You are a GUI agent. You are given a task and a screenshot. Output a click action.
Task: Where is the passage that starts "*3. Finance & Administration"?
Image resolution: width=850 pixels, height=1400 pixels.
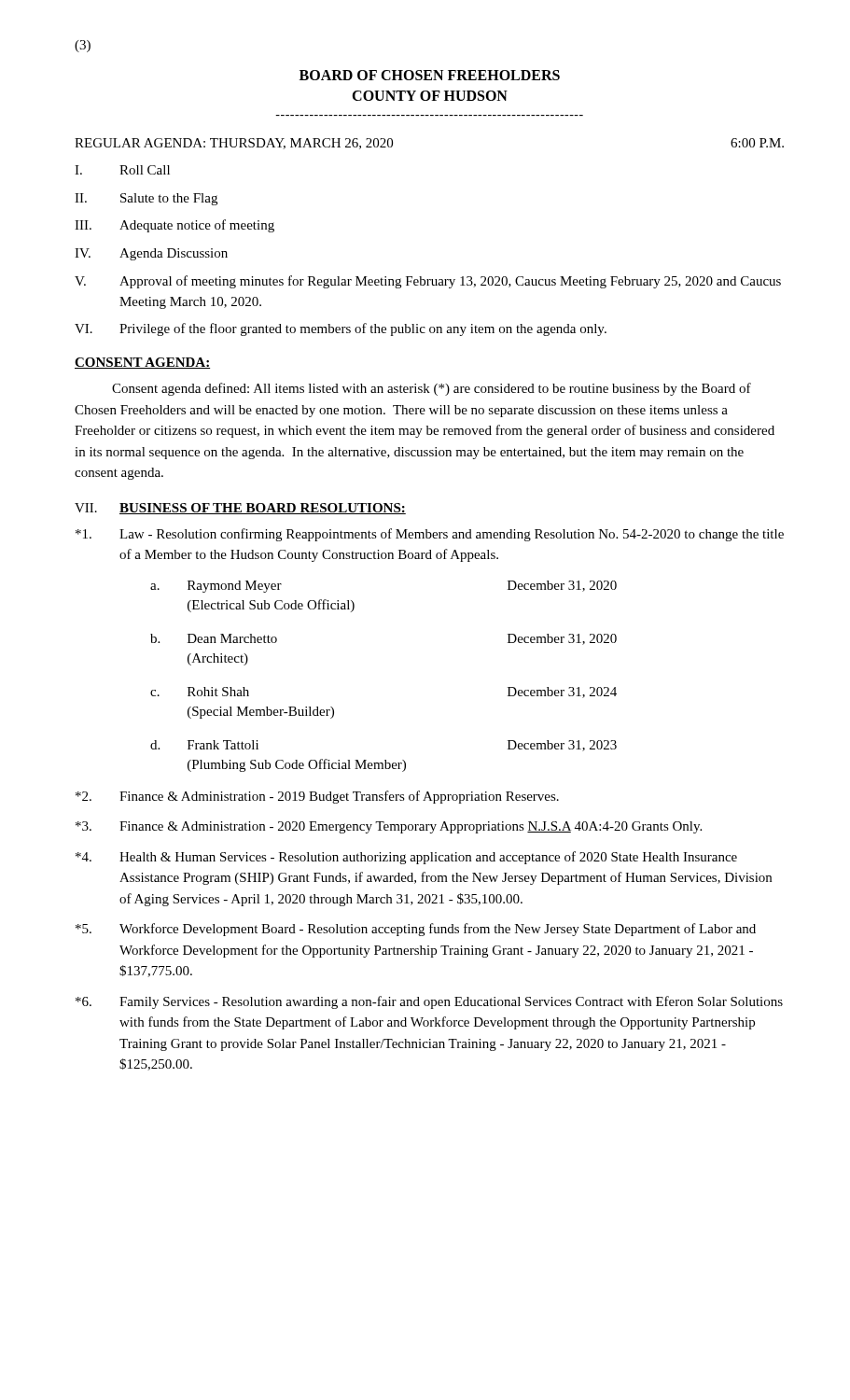pos(430,826)
